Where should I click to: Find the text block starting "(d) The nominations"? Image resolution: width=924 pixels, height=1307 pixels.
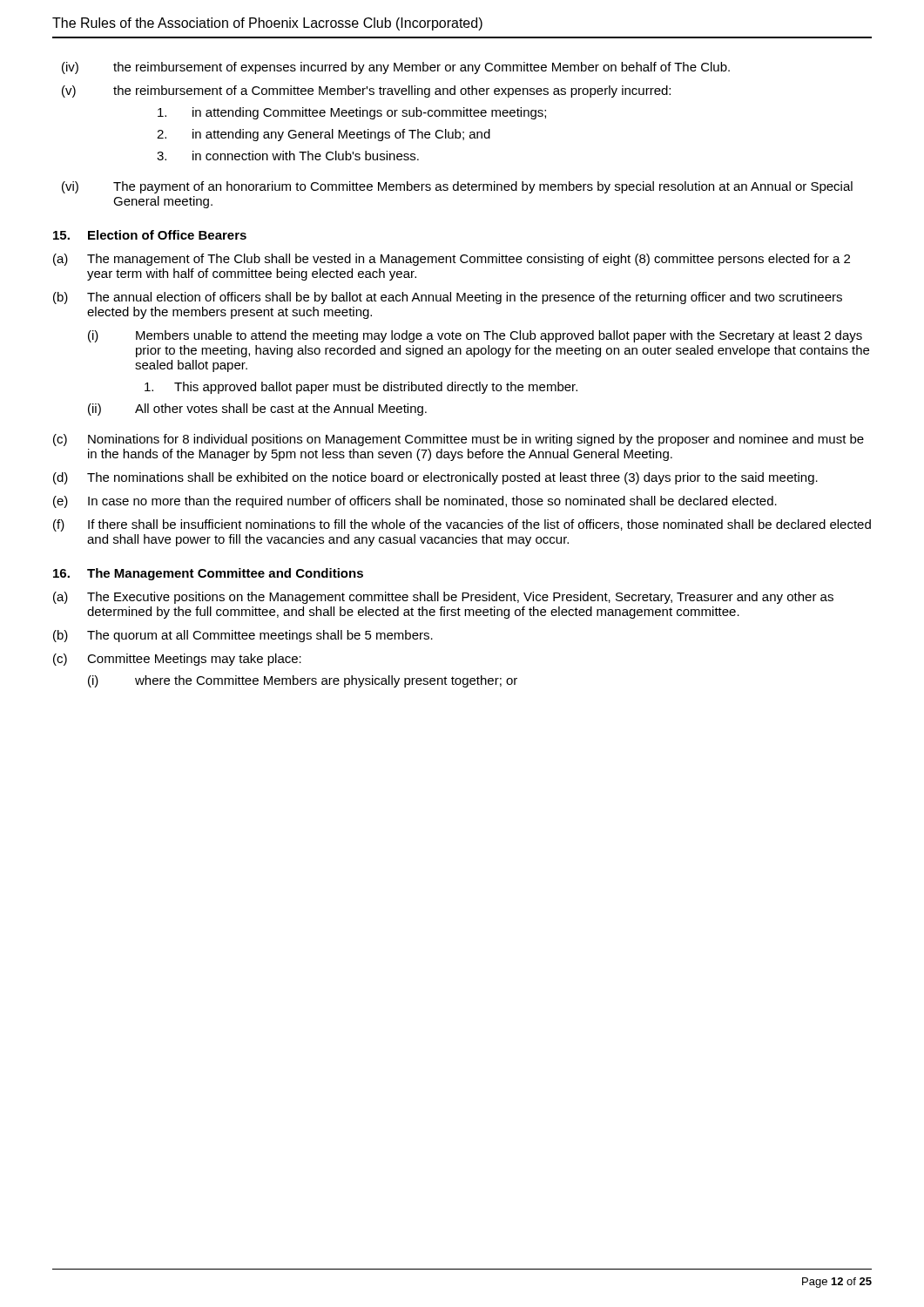(462, 477)
